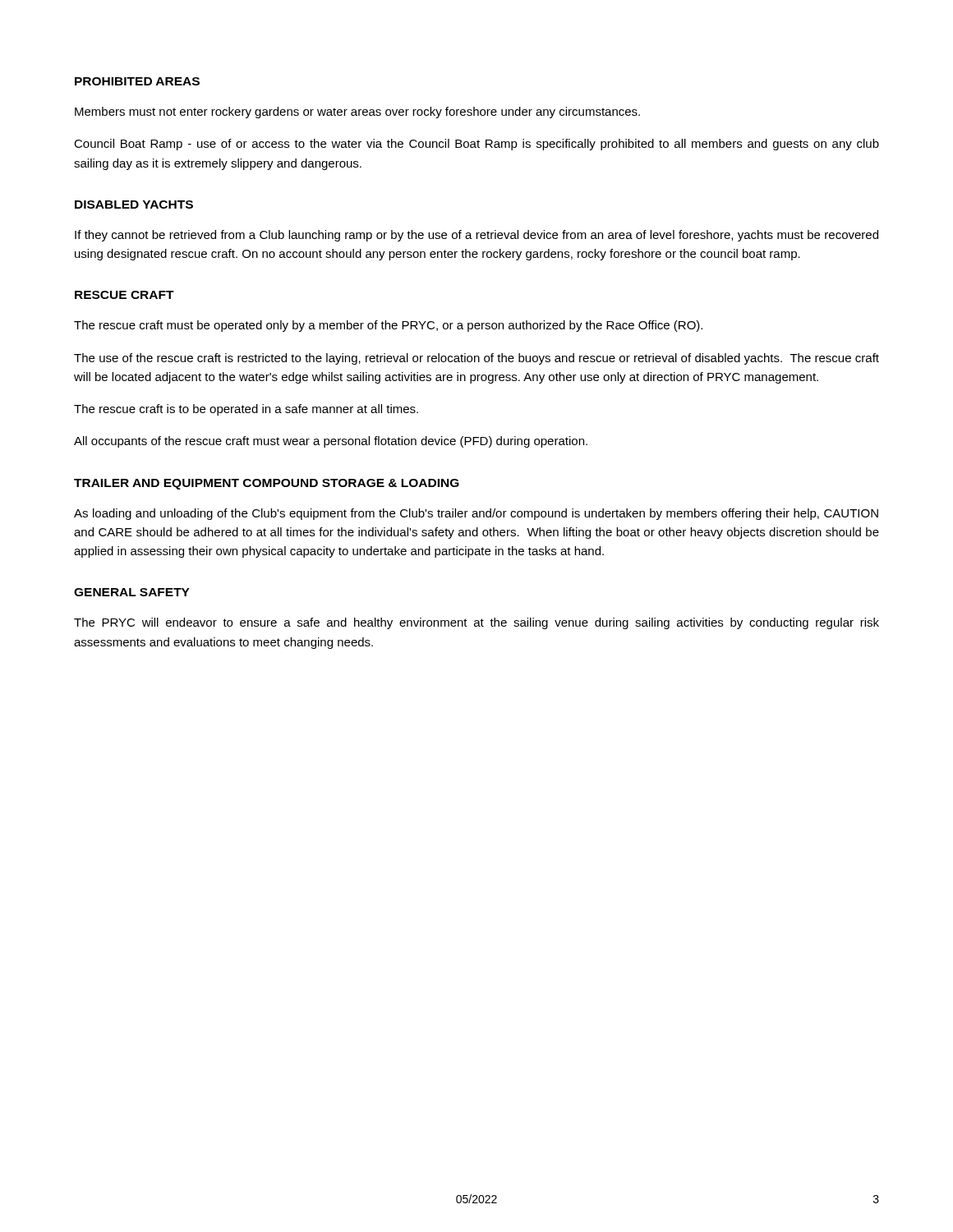Find the text block with the text "Members must not enter rockery"
The width and height of the screenshot is (953, 1232).
tap(358, 111)
